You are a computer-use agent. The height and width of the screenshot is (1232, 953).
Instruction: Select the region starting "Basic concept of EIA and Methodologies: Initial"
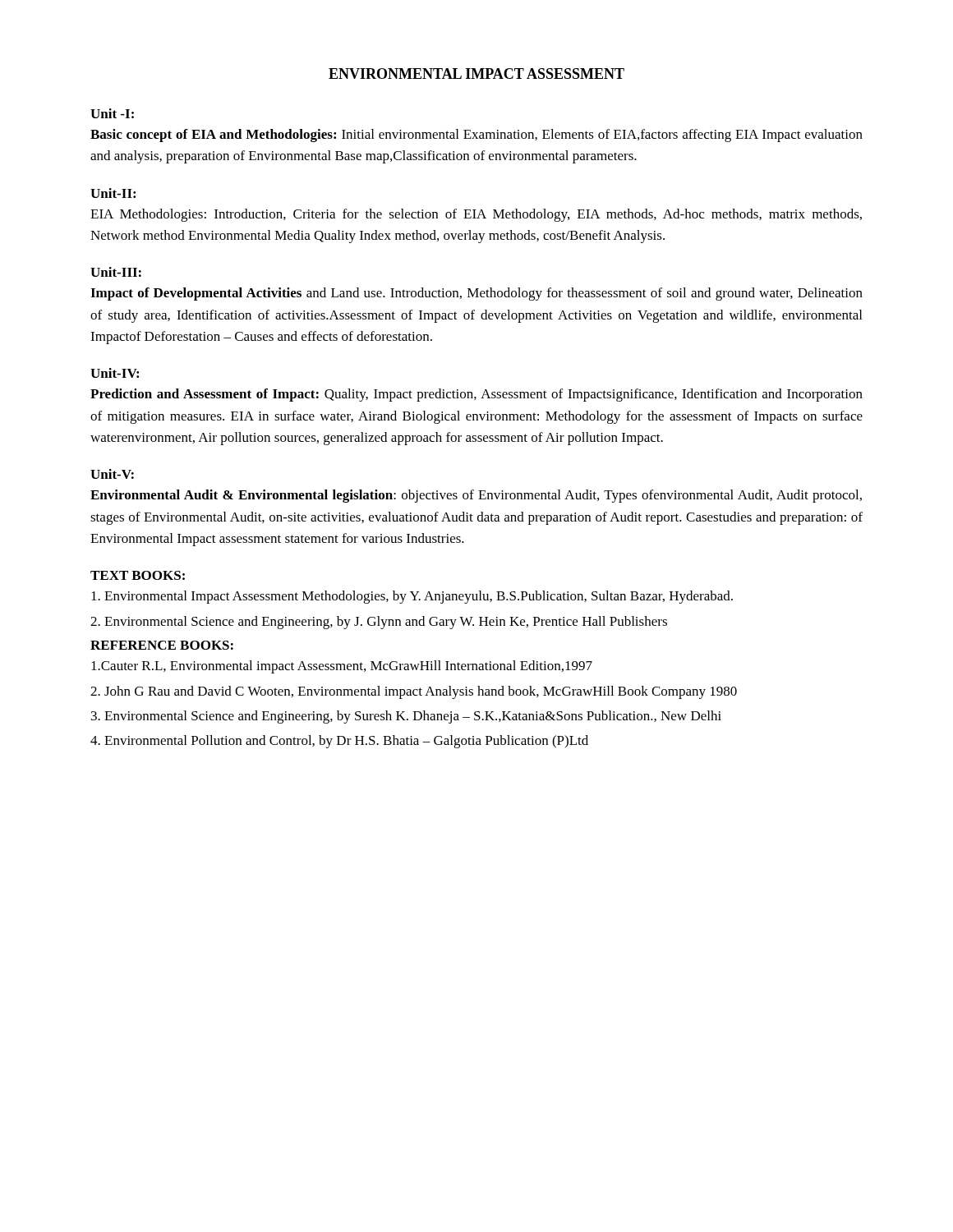pos(476,145)
